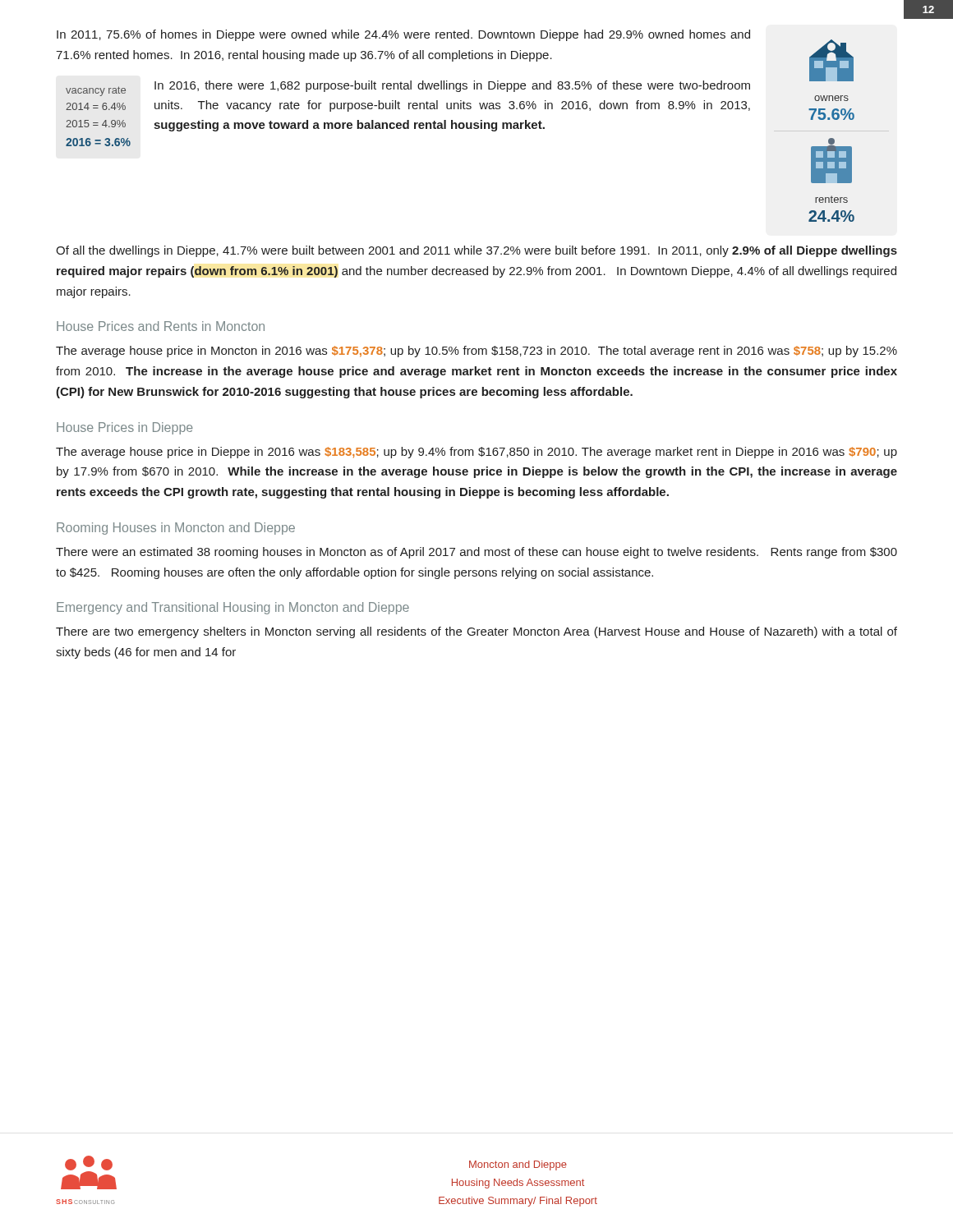Locate the block starting "vacancy rate 2014"

pyautogui.click(x=98, y=116)
